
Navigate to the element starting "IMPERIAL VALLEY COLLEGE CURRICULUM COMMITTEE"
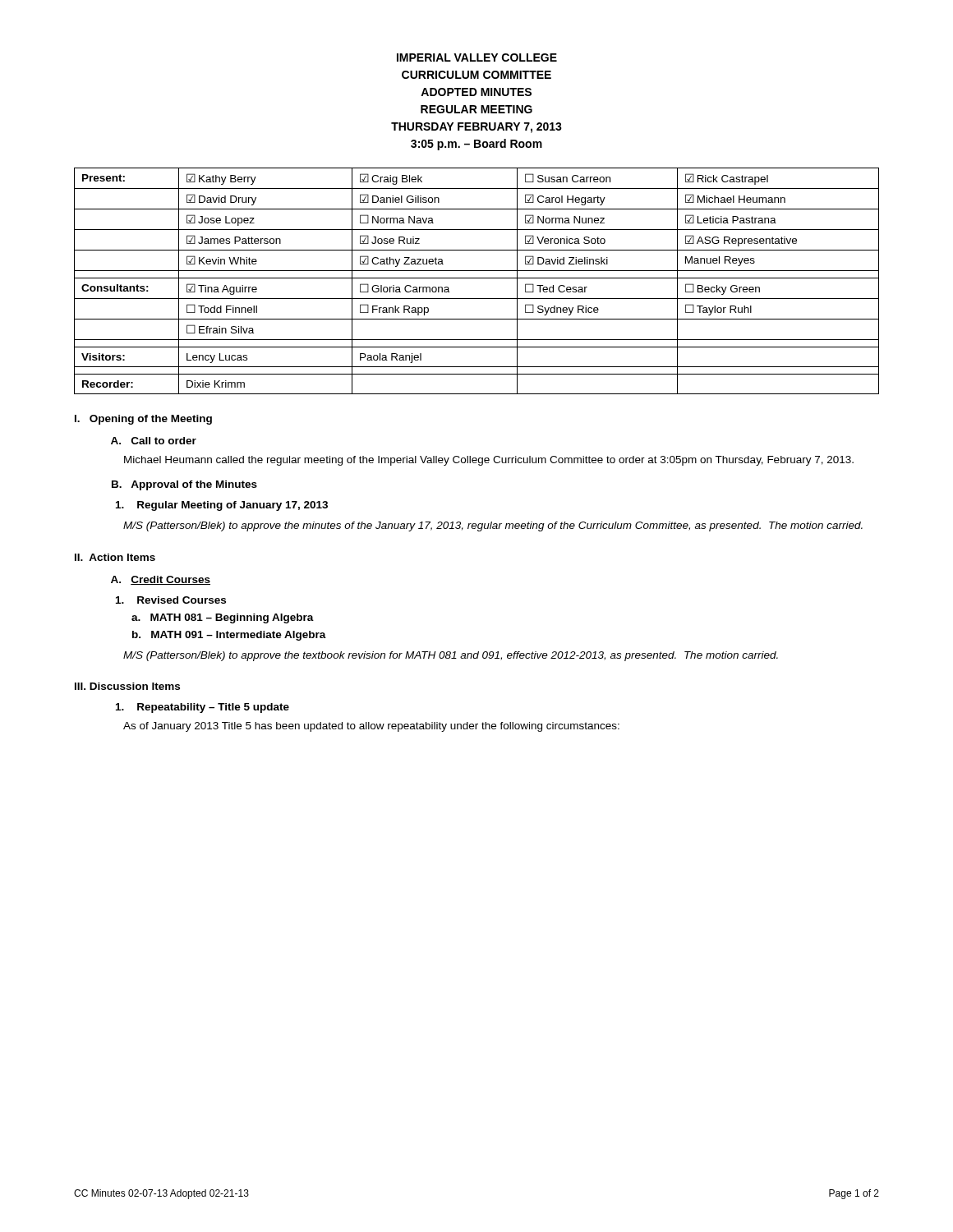(x=476, y=101)
